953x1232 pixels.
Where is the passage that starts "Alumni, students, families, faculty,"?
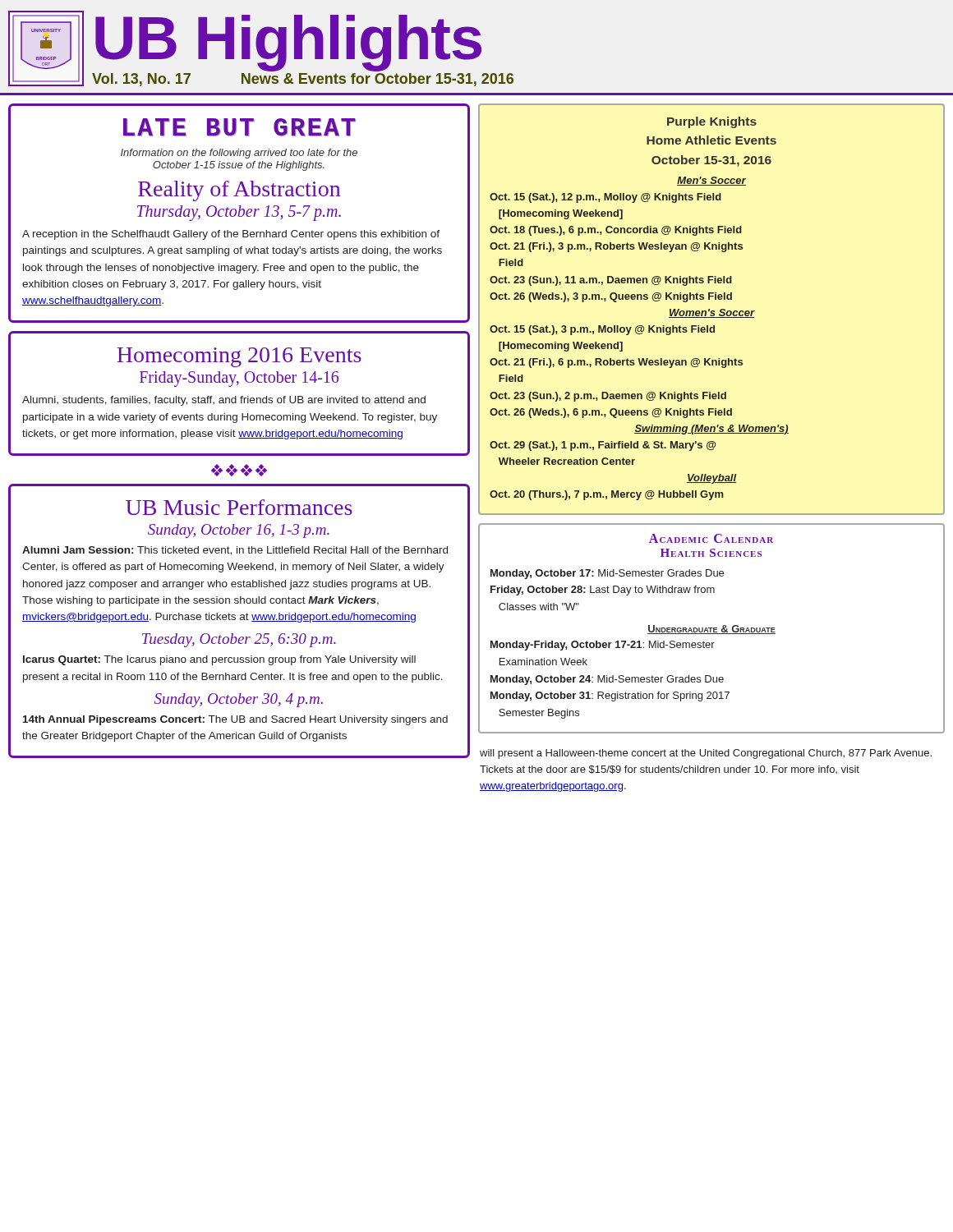coord(230,416)
